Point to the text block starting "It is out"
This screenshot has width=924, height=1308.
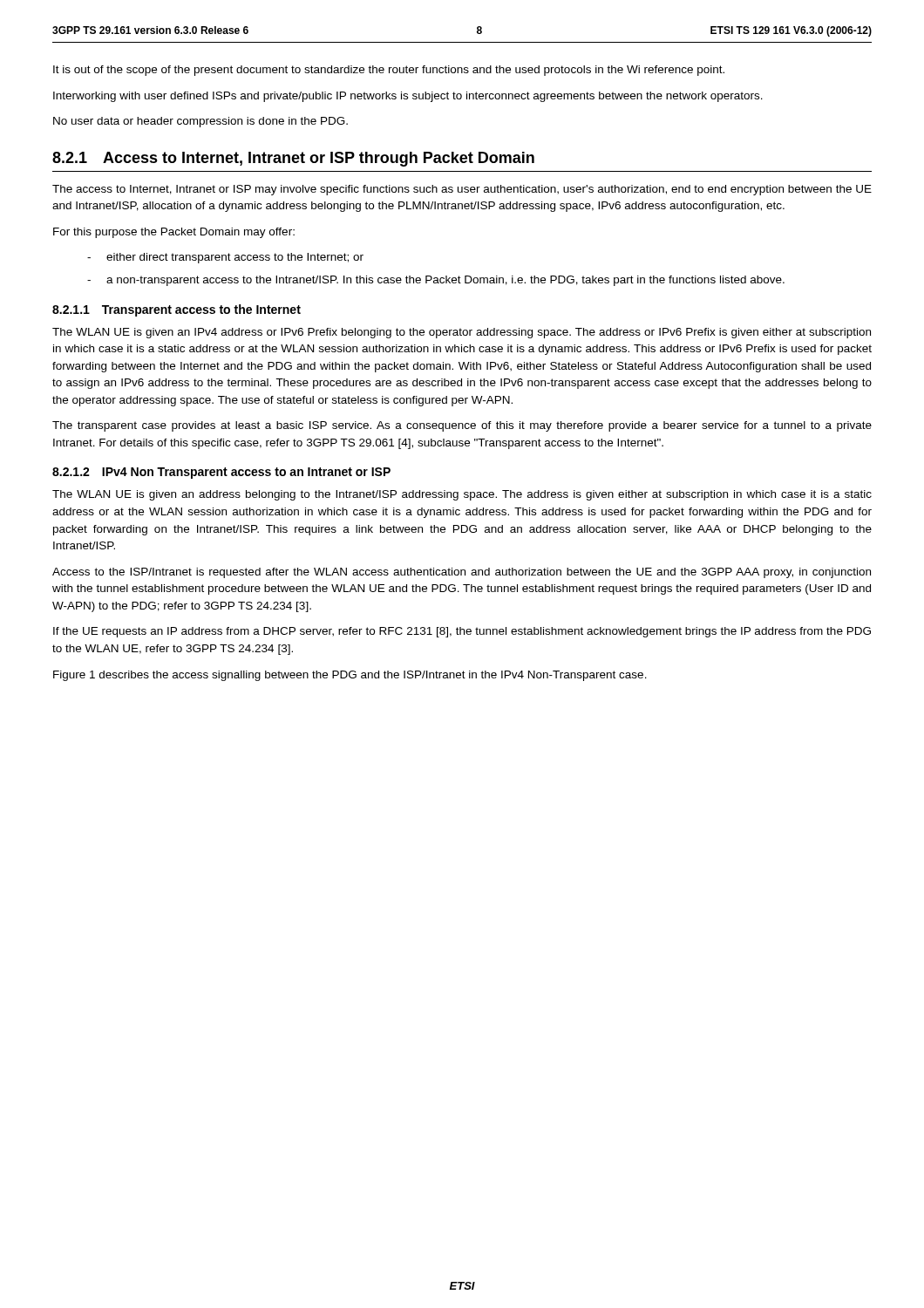click(x=389, y=69)
